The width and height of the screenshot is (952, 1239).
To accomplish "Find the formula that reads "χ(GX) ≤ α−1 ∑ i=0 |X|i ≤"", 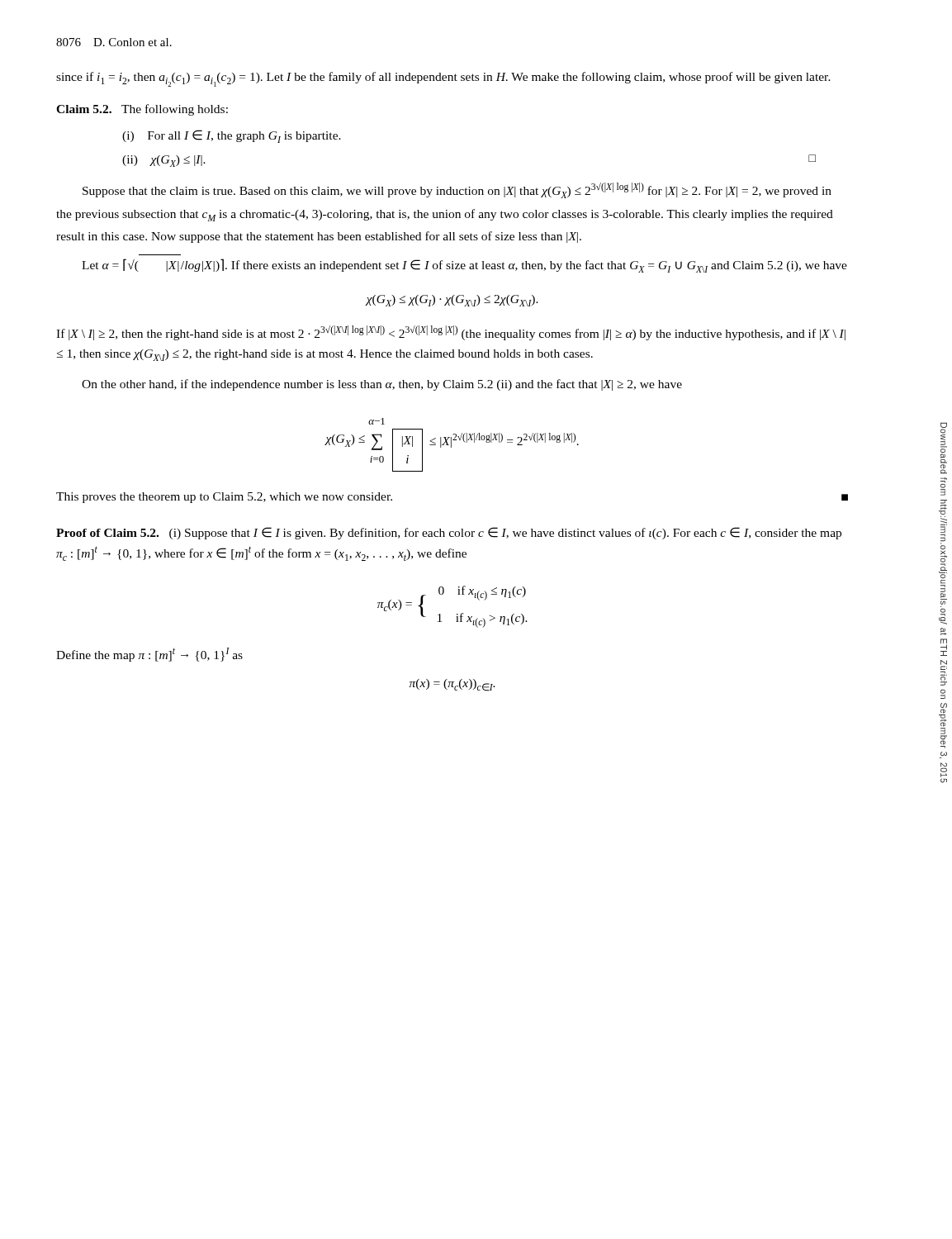I will (452, 440).
